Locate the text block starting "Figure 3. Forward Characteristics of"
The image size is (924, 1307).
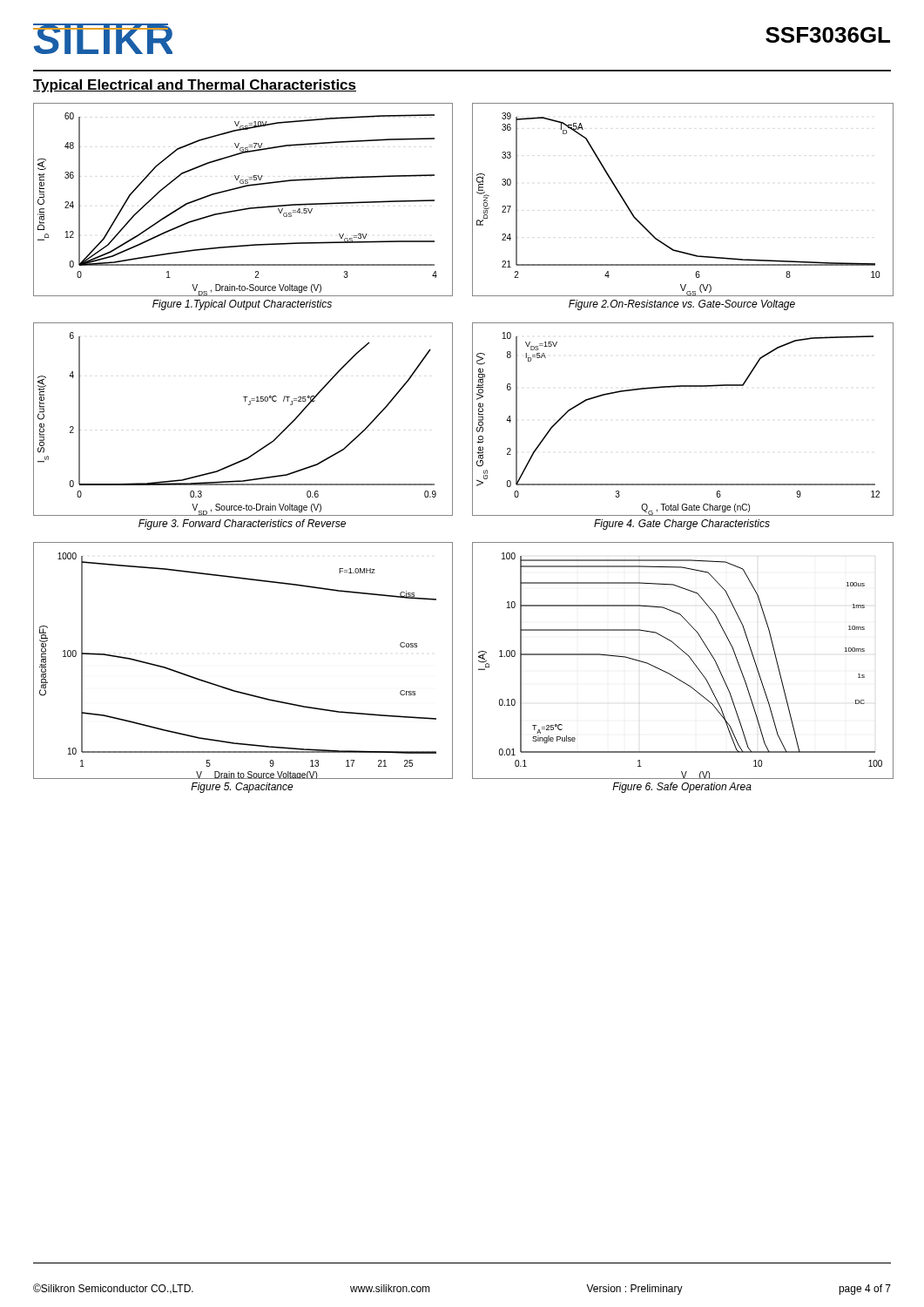(x=242, y=524)
